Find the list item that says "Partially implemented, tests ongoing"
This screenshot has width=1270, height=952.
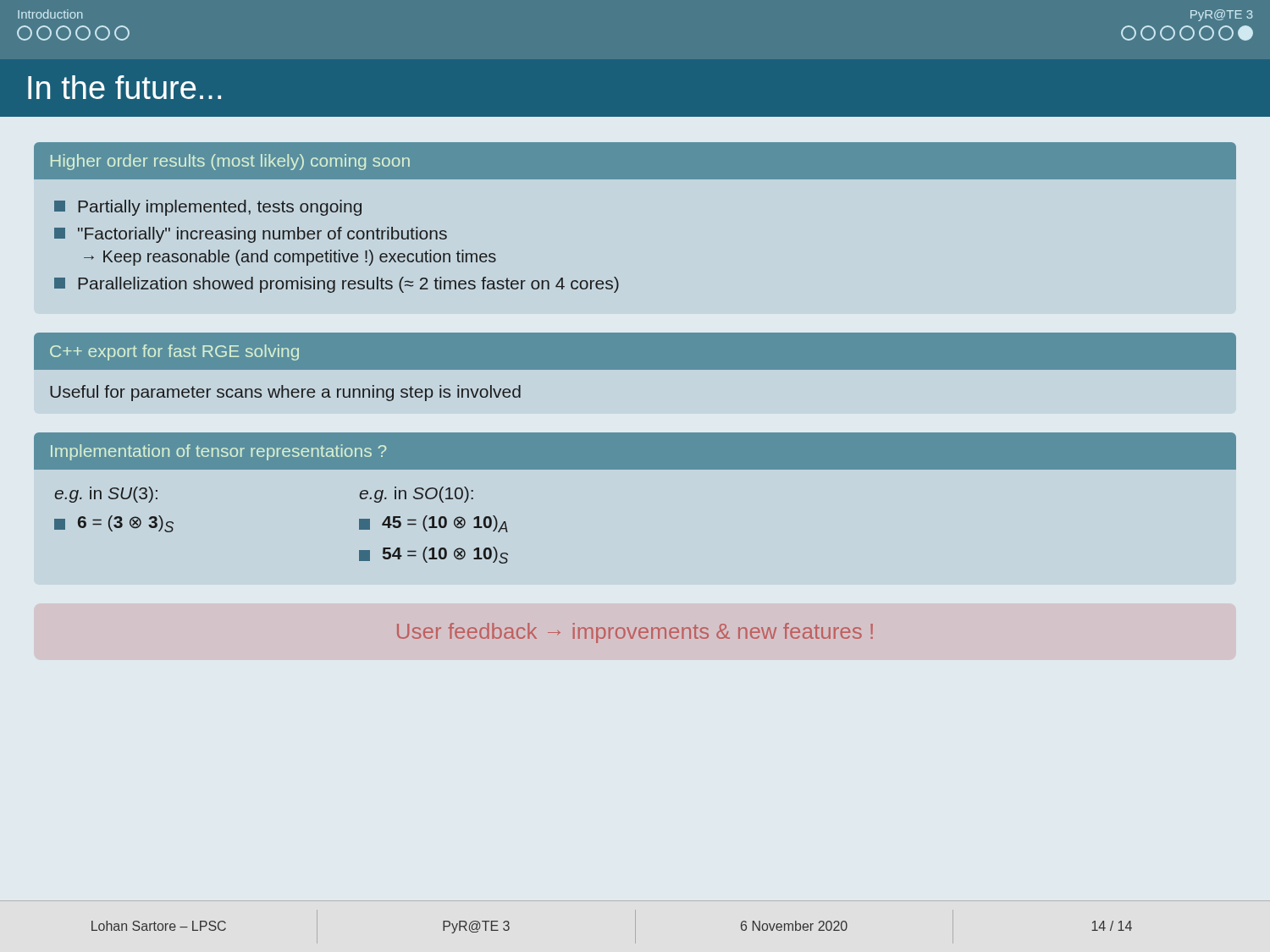[208, 206]
